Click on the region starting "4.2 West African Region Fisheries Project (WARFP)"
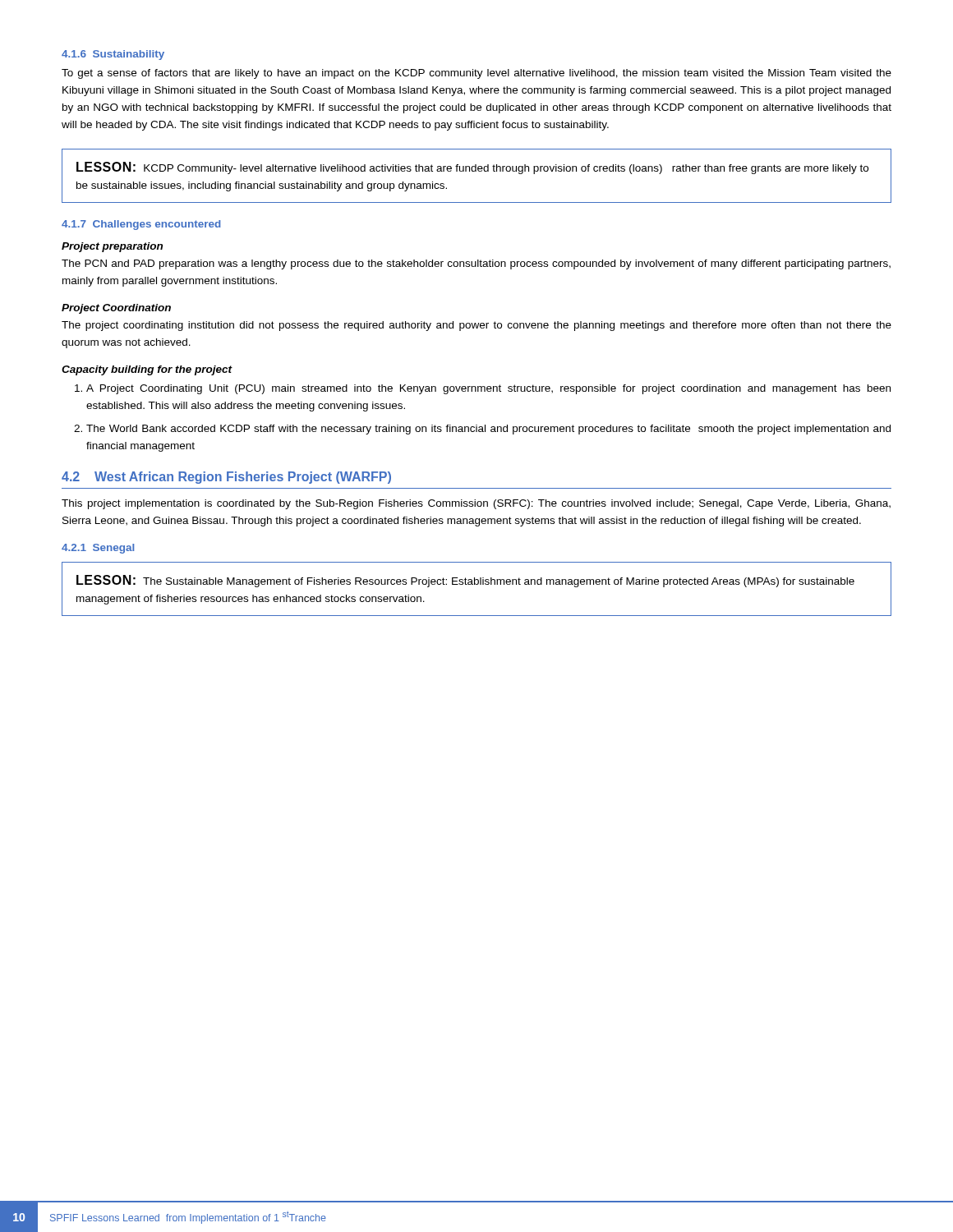 tap(227, 477)
